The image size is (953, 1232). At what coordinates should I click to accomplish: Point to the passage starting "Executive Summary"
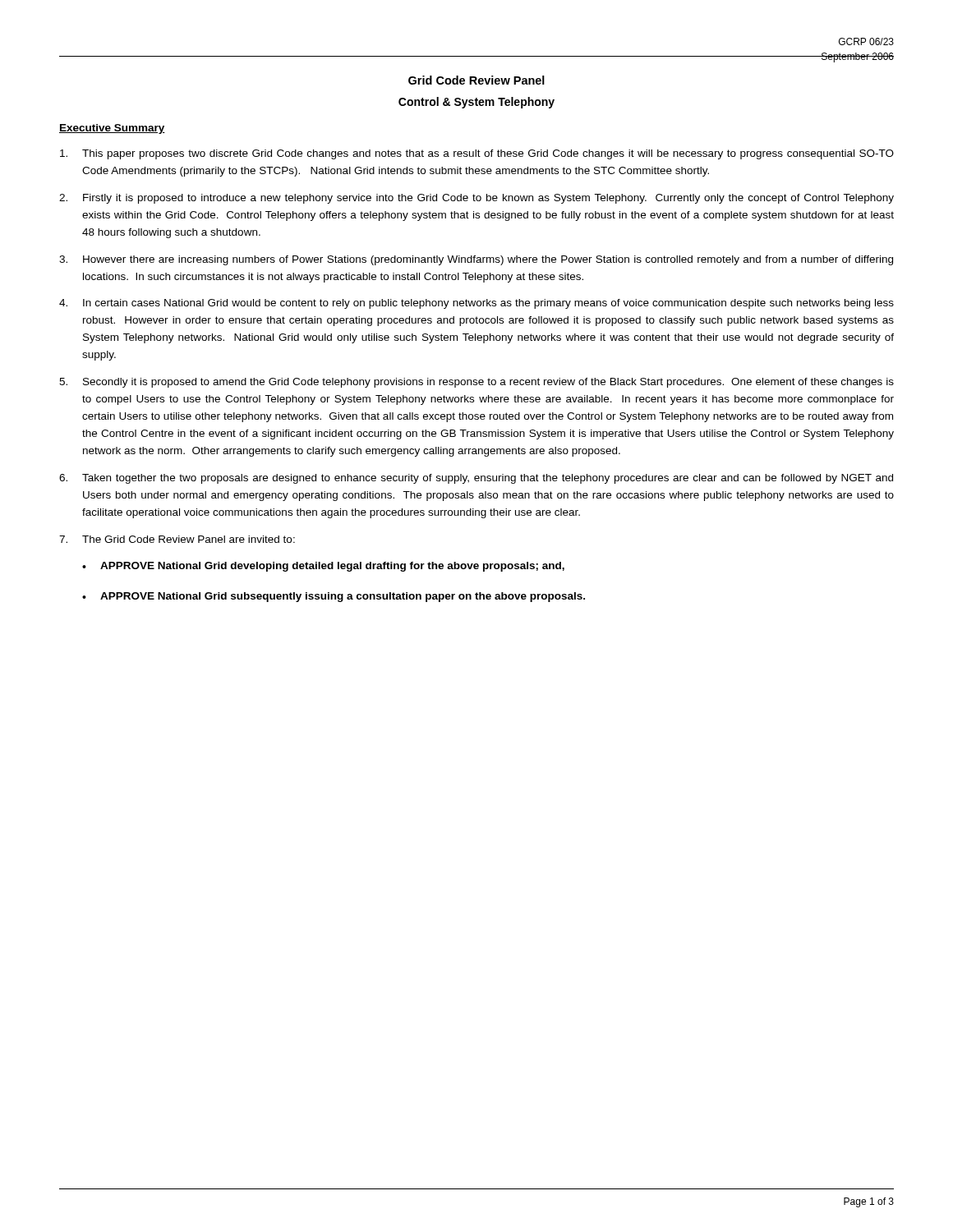(x=112, y=128)
